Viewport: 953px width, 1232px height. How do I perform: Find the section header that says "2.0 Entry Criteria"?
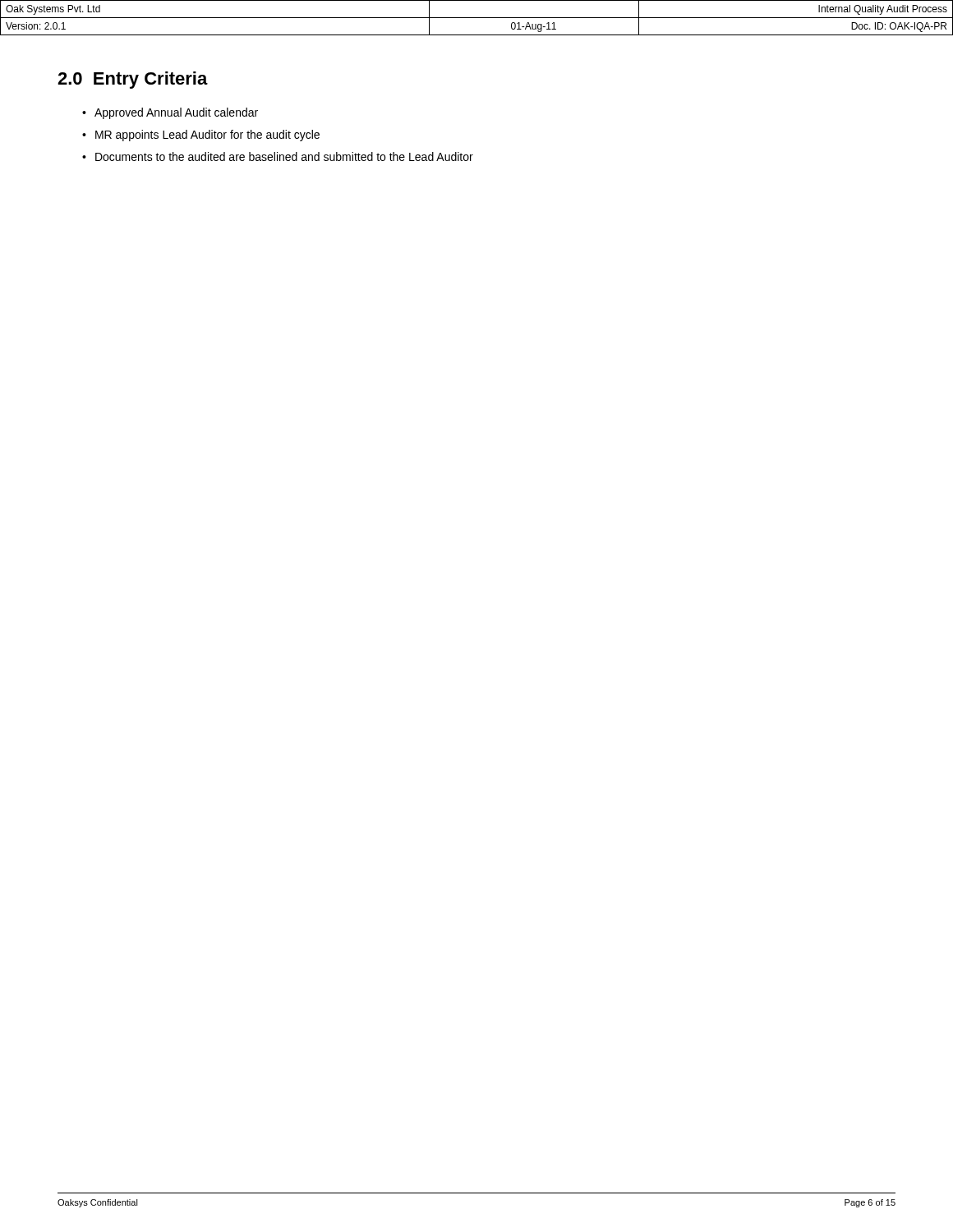click(x=132, y=78)
